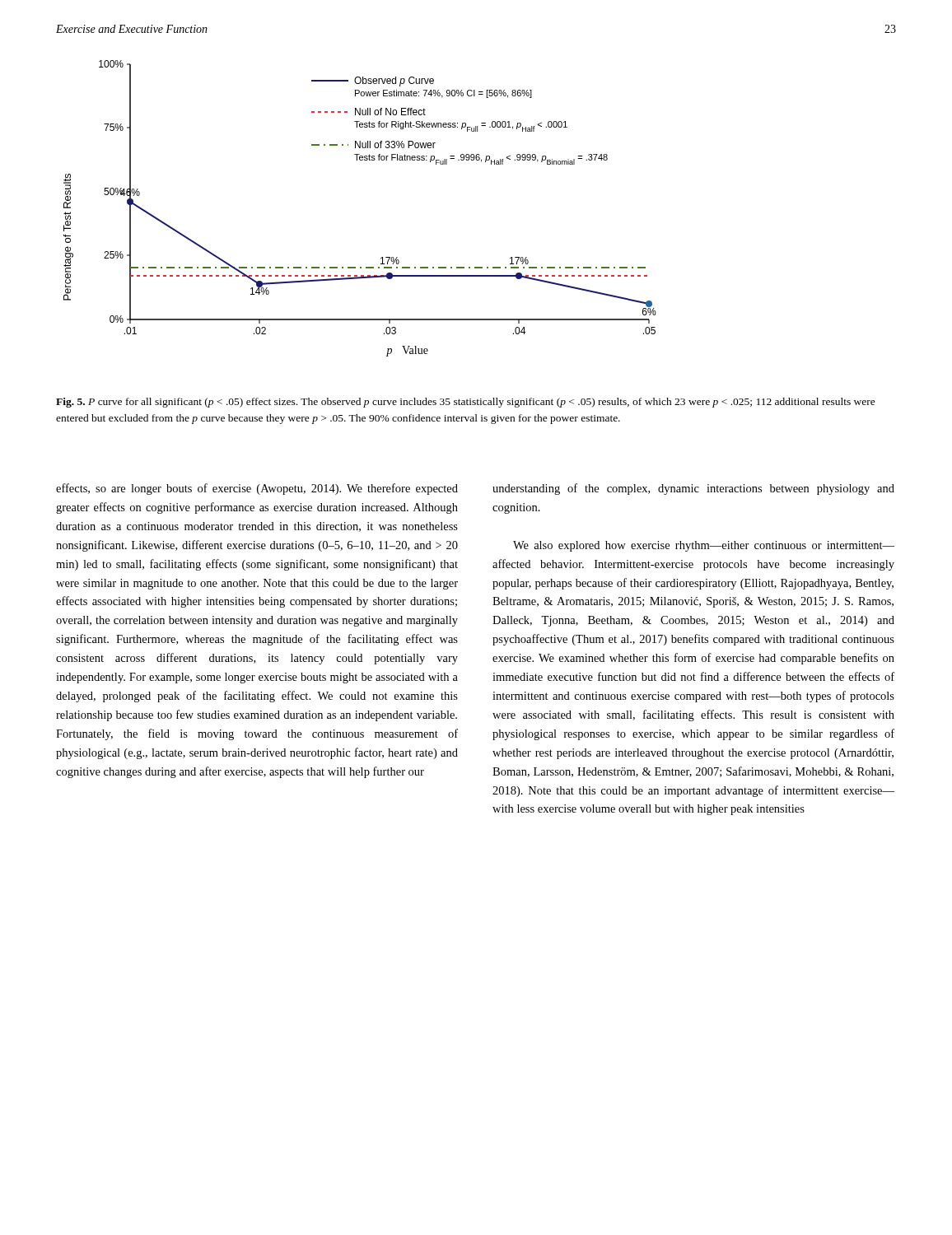Viewport: 952px width, 1235px height.
Task: Point to the caption beginning "Fig. 5. P curve for all"
Action: pos(466,410)
